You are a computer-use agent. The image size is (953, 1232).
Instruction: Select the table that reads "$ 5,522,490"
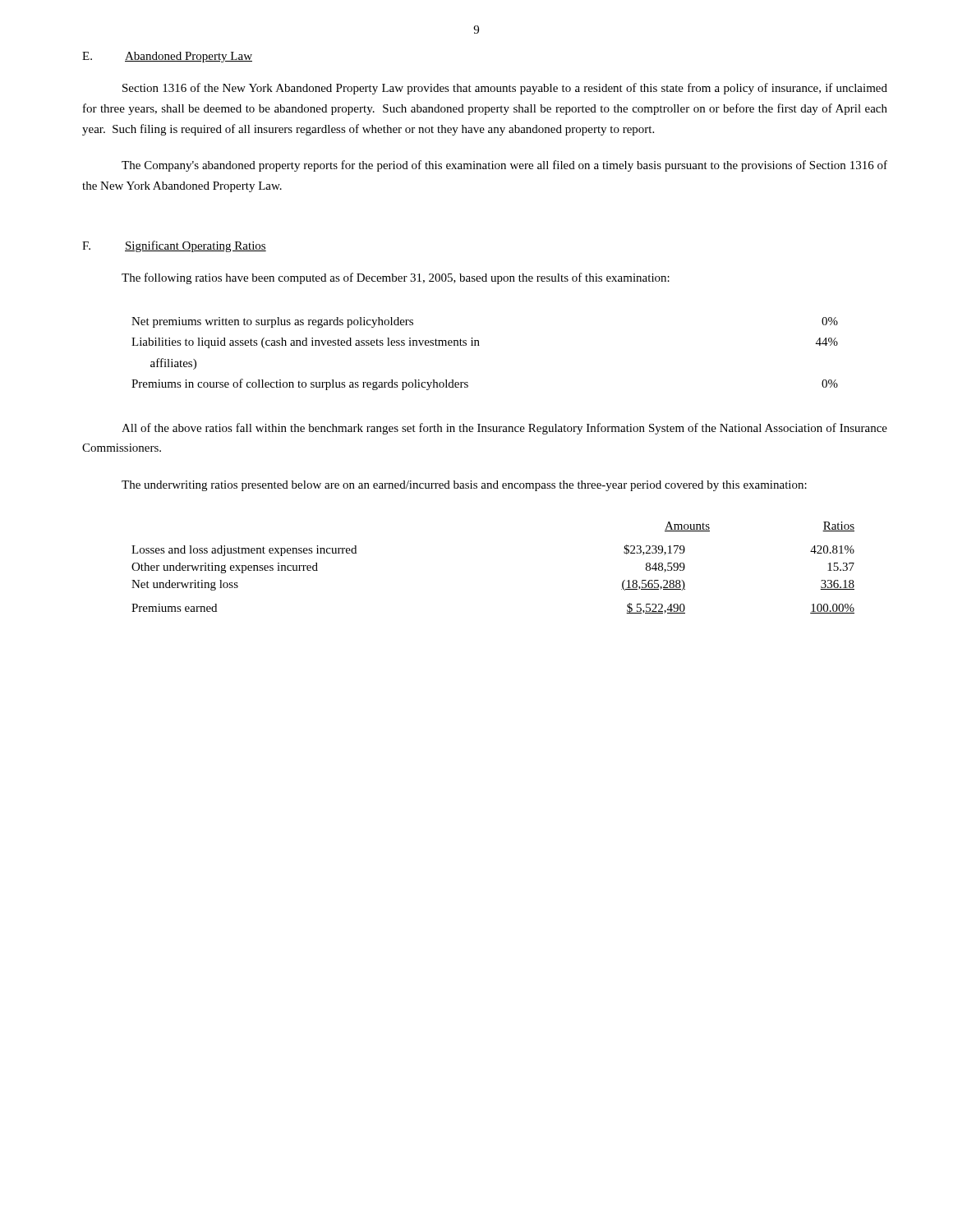click(x=493, y=567)
